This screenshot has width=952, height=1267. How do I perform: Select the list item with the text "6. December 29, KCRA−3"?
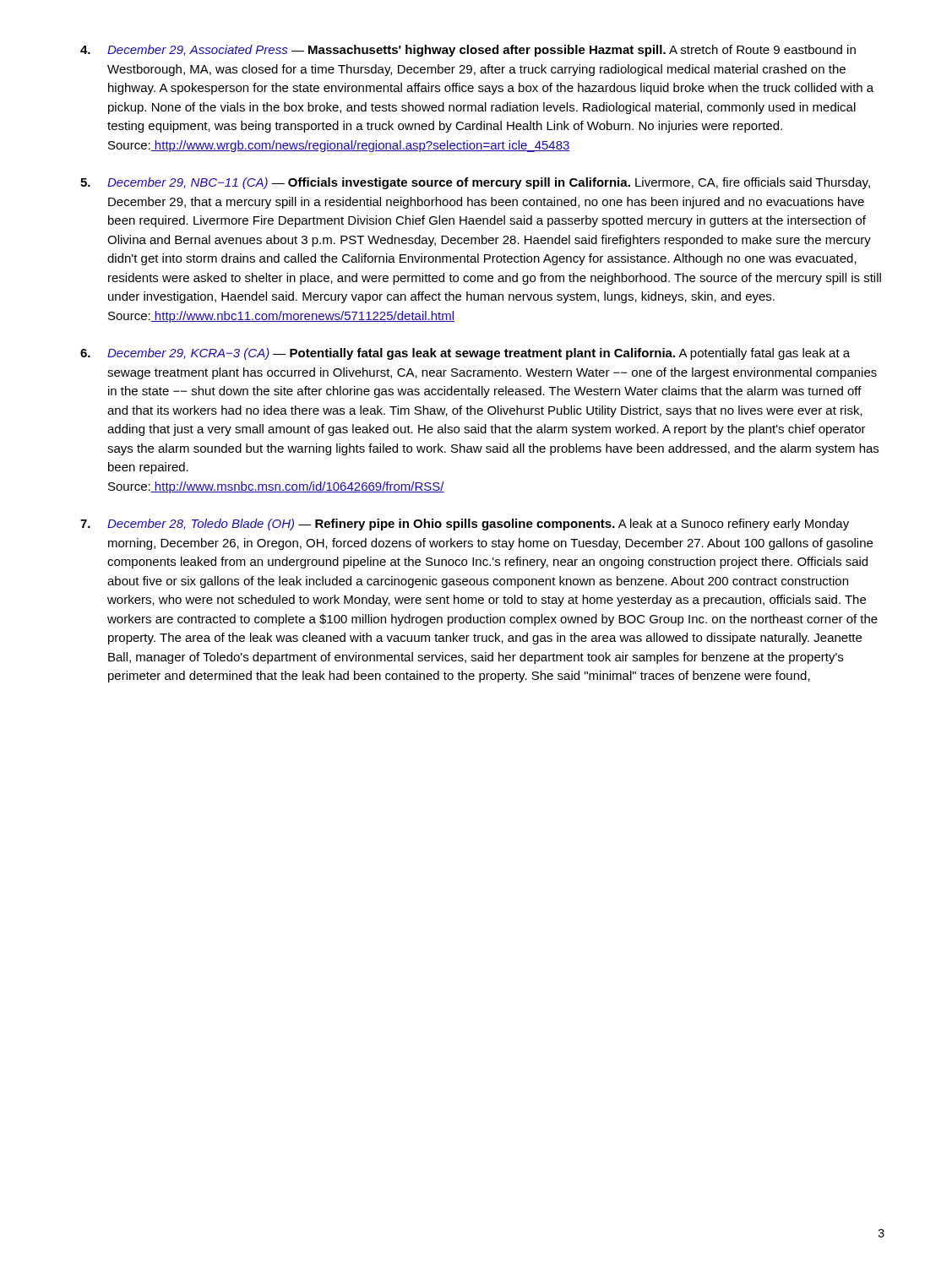482,420
